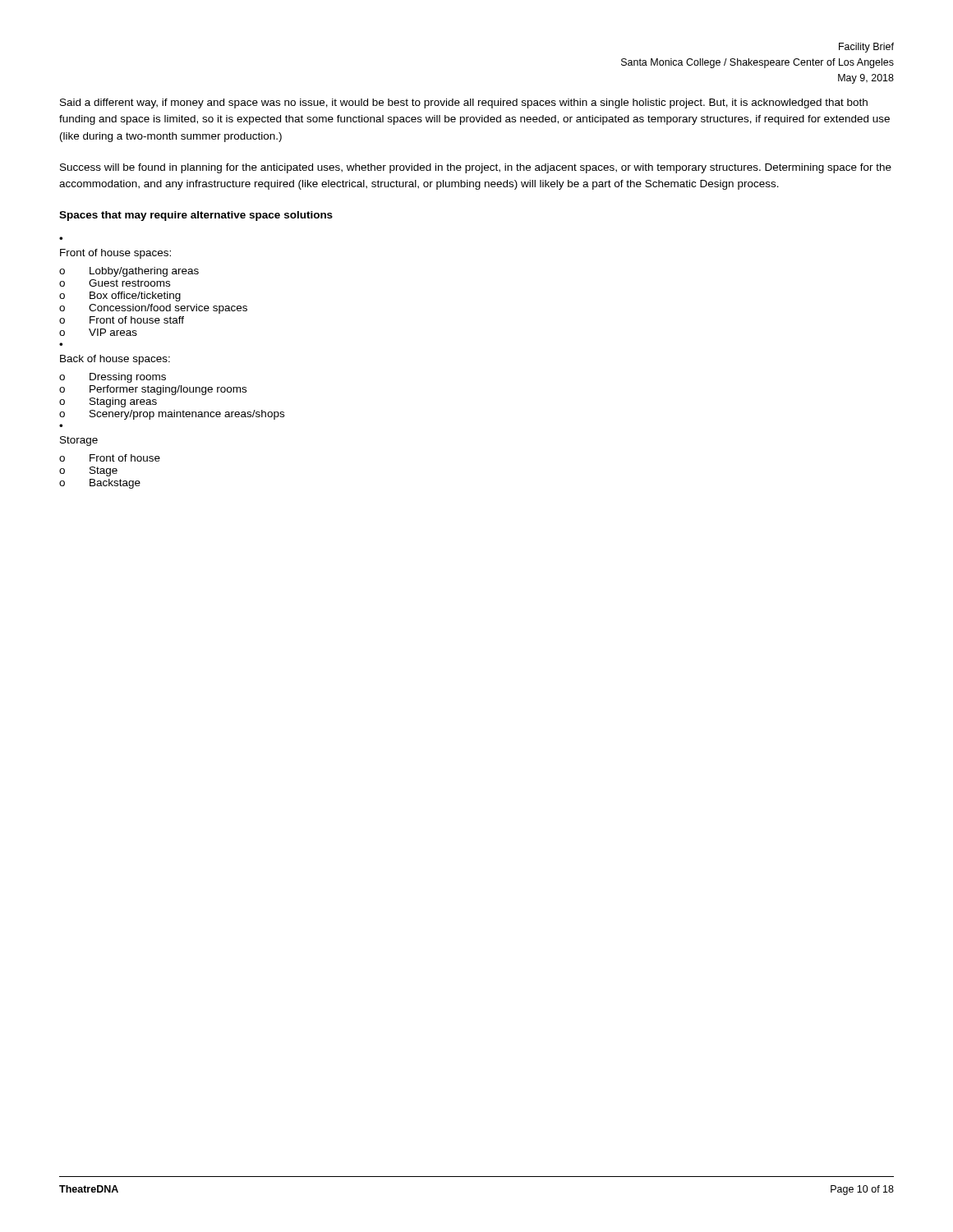Select the passage starting "Spaces that may require"
The height and width of the screenshot is (1232, 953).
(196, 215)
